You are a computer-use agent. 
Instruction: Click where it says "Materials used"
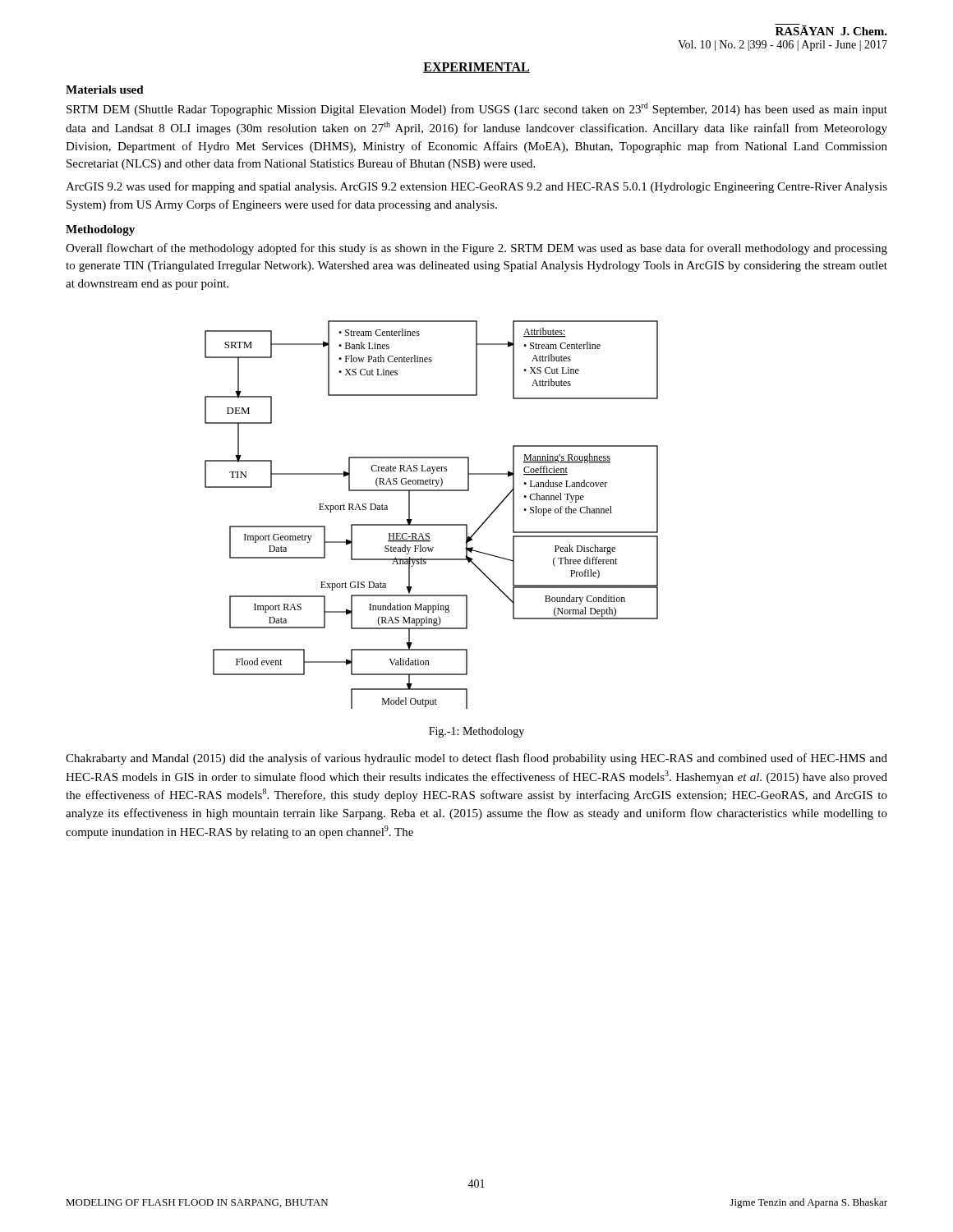coord(105,90)
